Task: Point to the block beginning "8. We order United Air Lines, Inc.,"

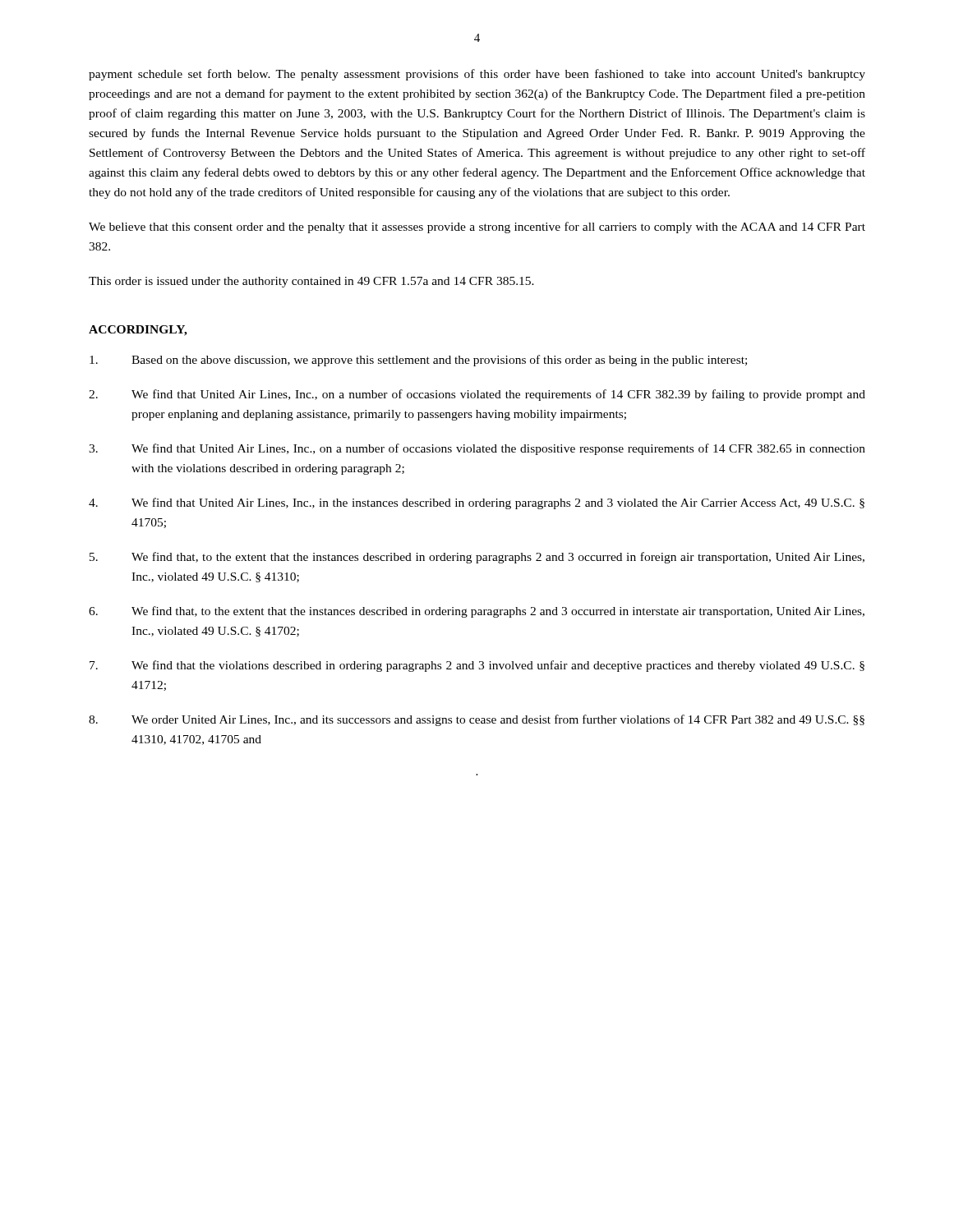Action: click(x=477, y=730)
